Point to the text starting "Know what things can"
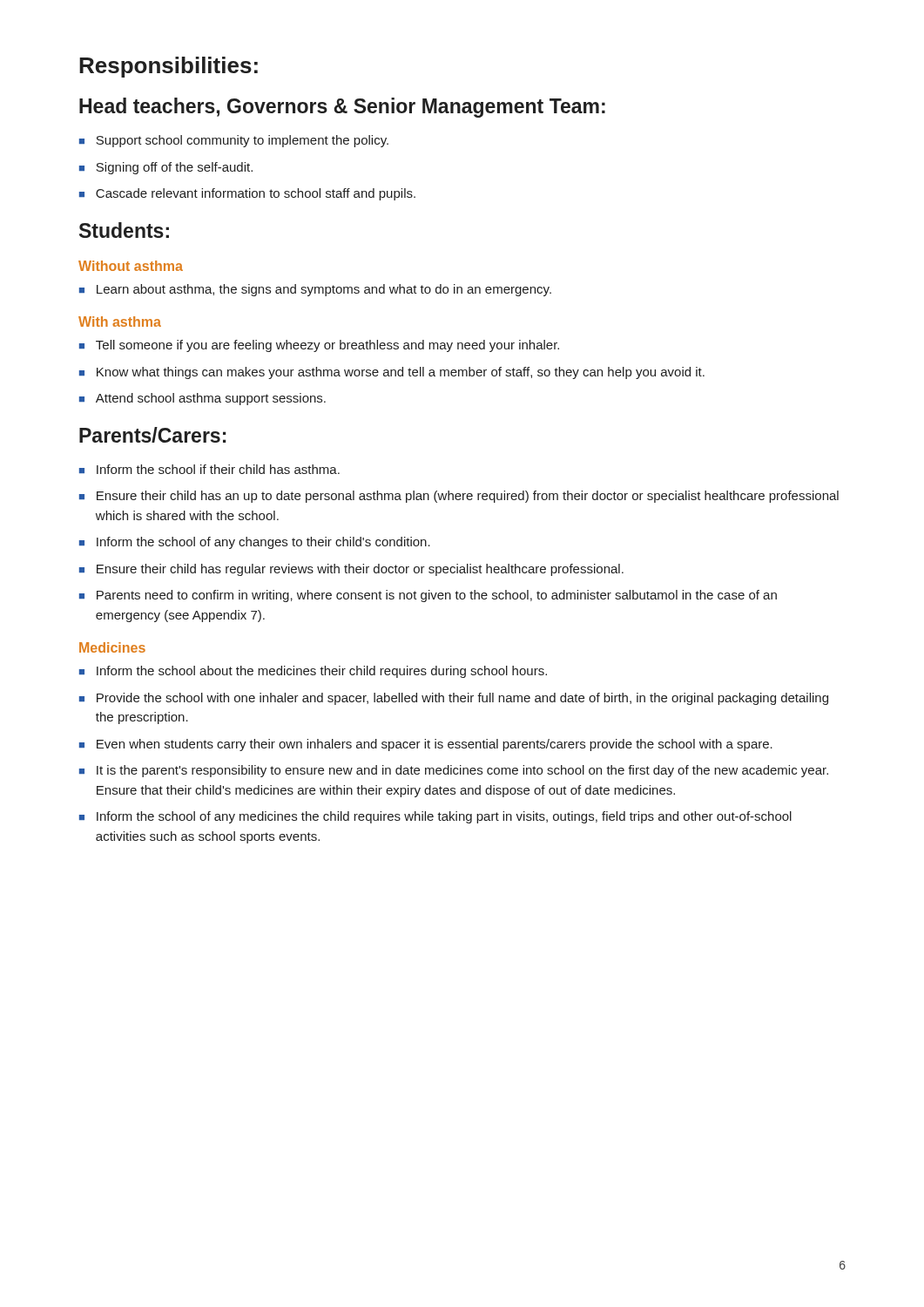Image resolution: width=924 pixels, height=1307 pixels. (x=401, y=371)
